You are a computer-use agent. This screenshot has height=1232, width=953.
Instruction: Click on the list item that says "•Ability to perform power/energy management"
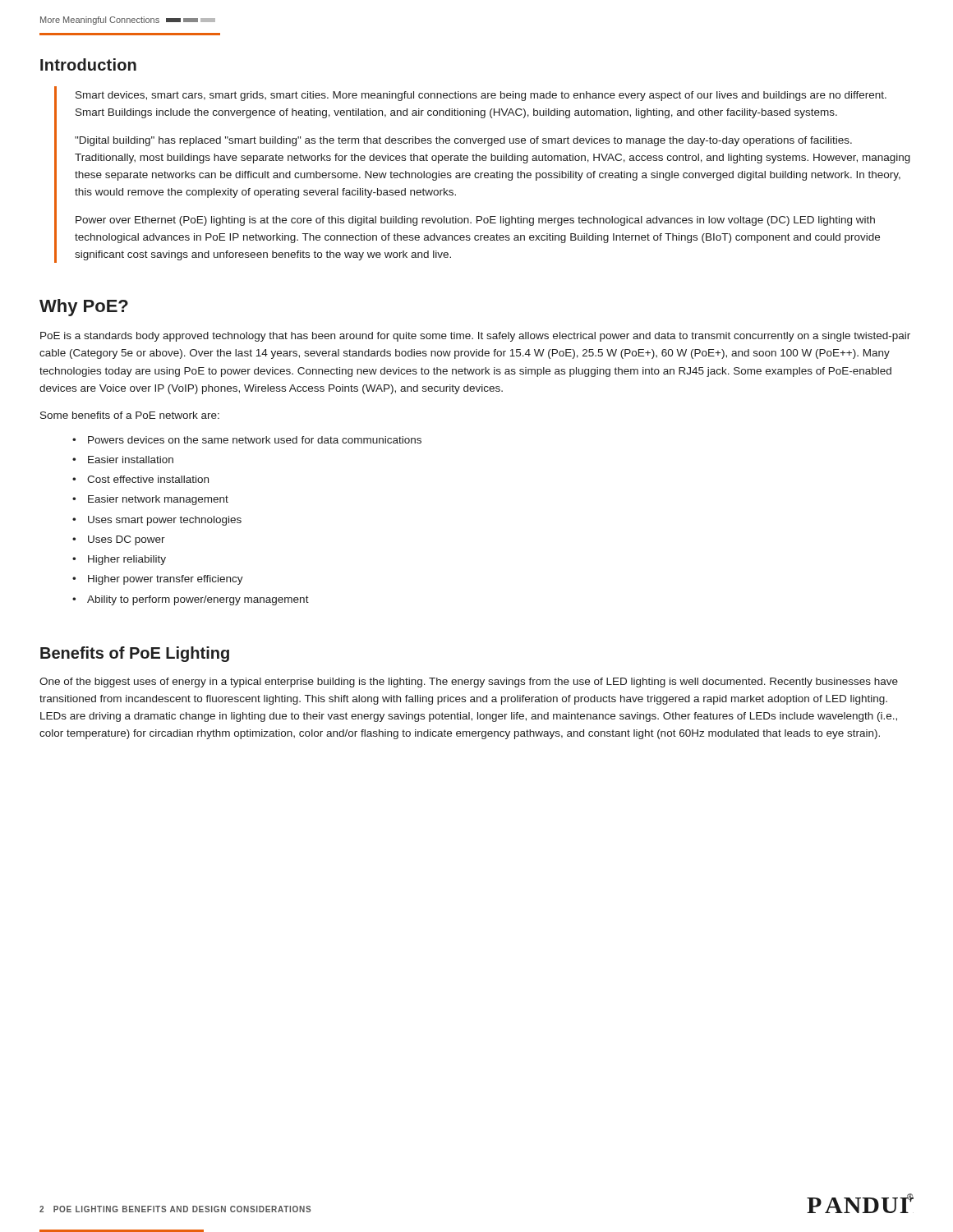[x=190, y=599]
